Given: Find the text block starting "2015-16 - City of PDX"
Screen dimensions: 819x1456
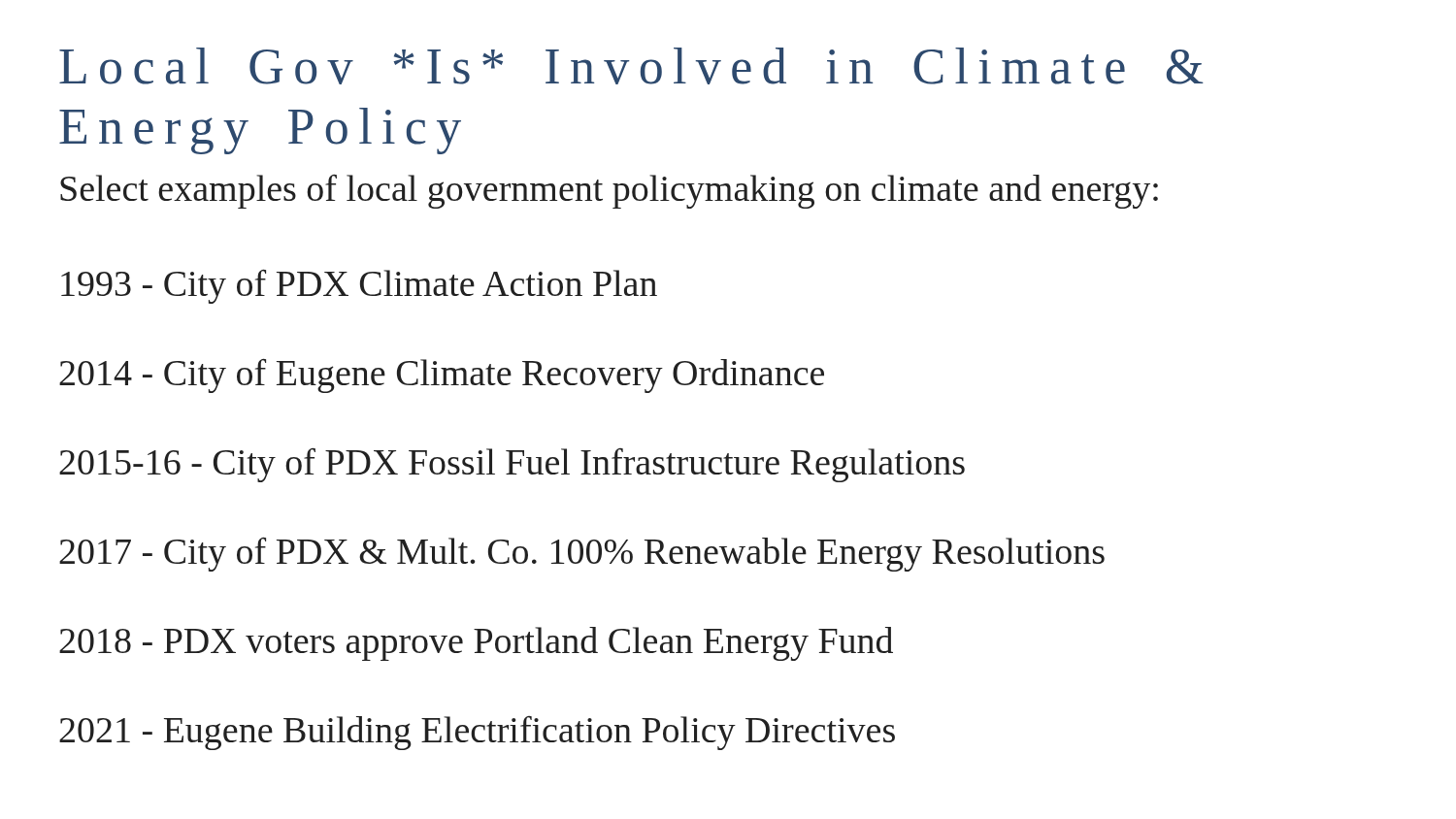Looking at the screenshot, I should (x=512, y=462).
